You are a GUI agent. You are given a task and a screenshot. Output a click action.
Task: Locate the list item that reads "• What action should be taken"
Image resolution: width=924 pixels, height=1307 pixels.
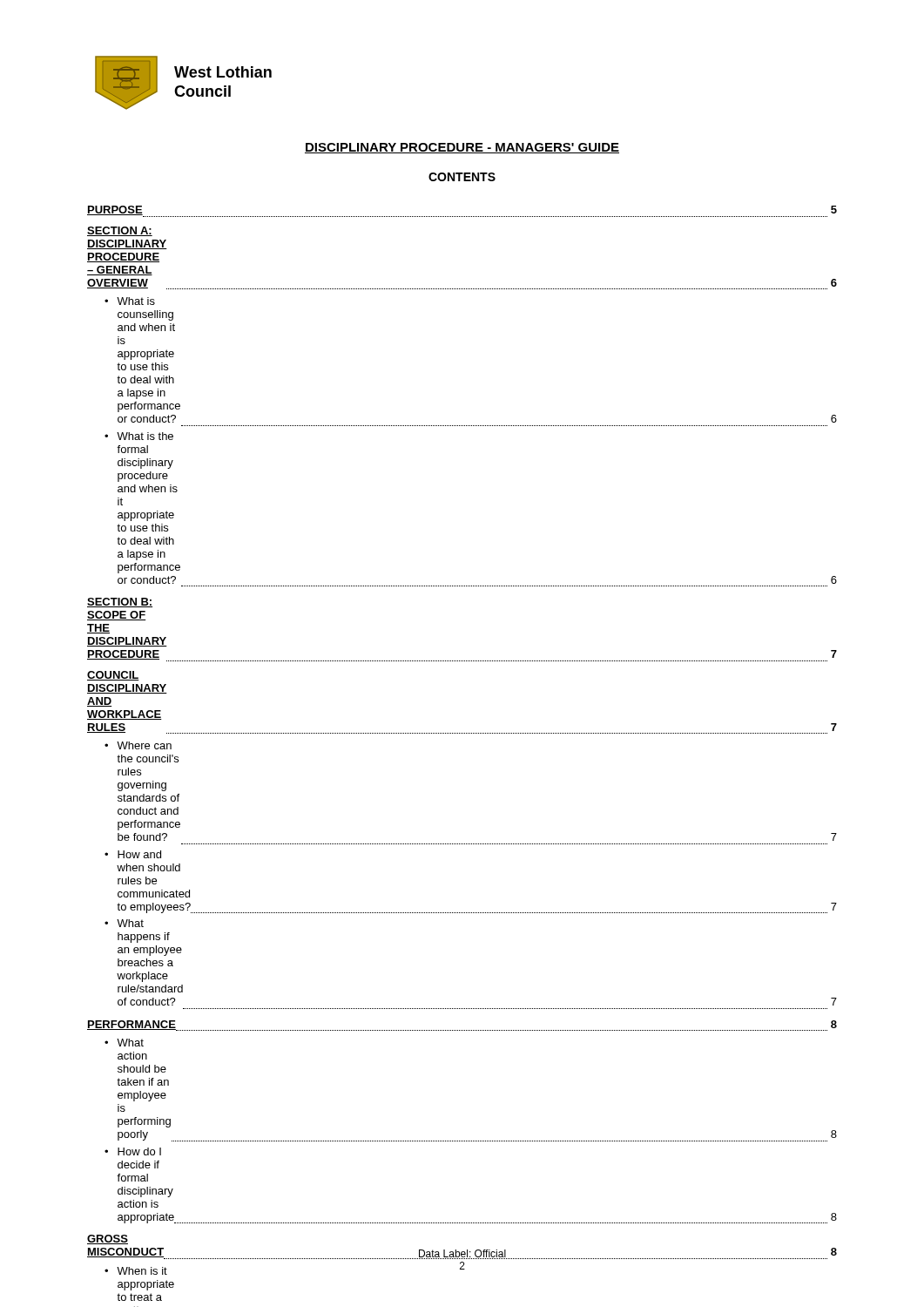(x=124, y=1043)
